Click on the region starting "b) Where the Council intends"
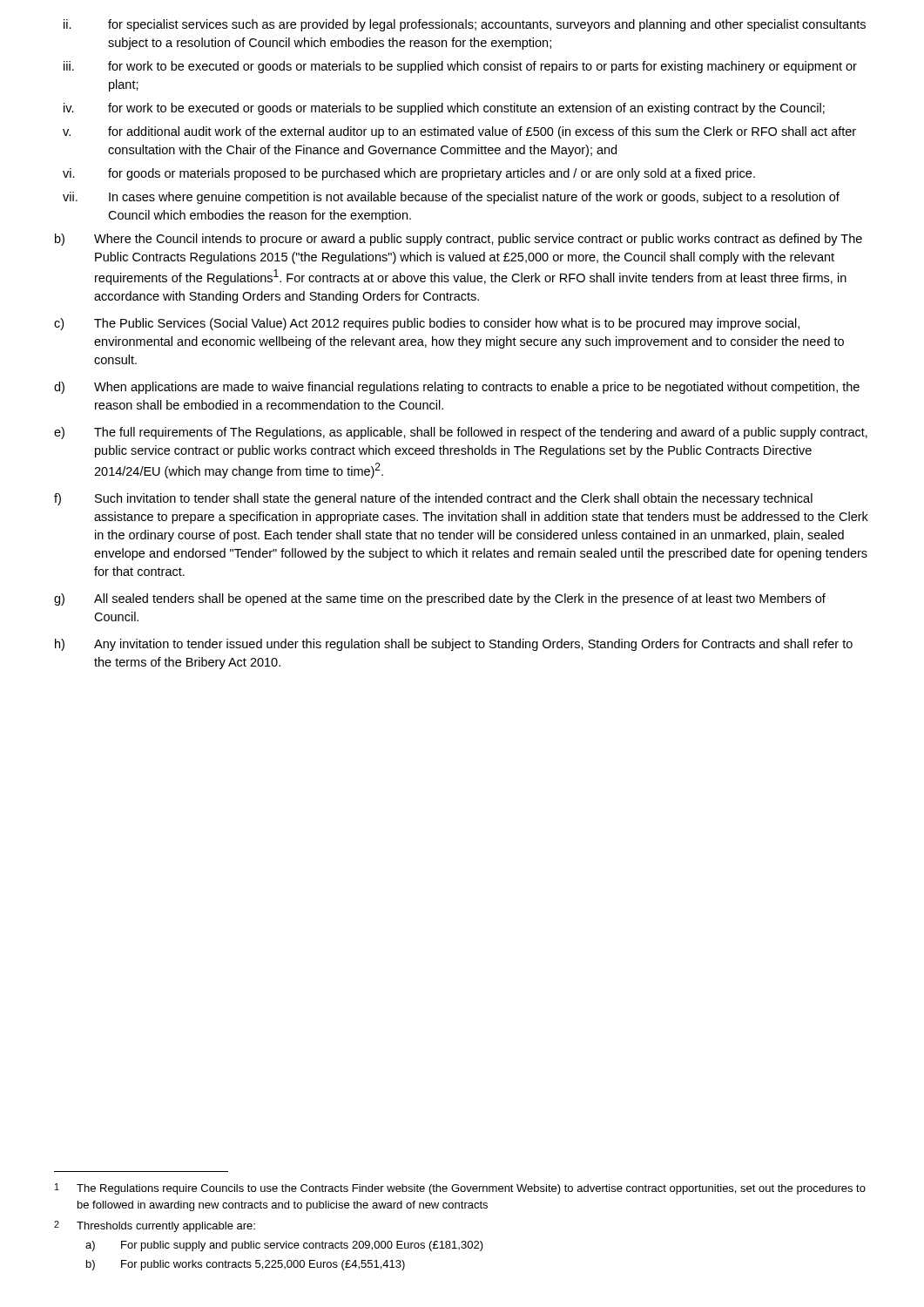Image resolution: width=924 pixels, height=1307 pixels. [x=462, y=268]
